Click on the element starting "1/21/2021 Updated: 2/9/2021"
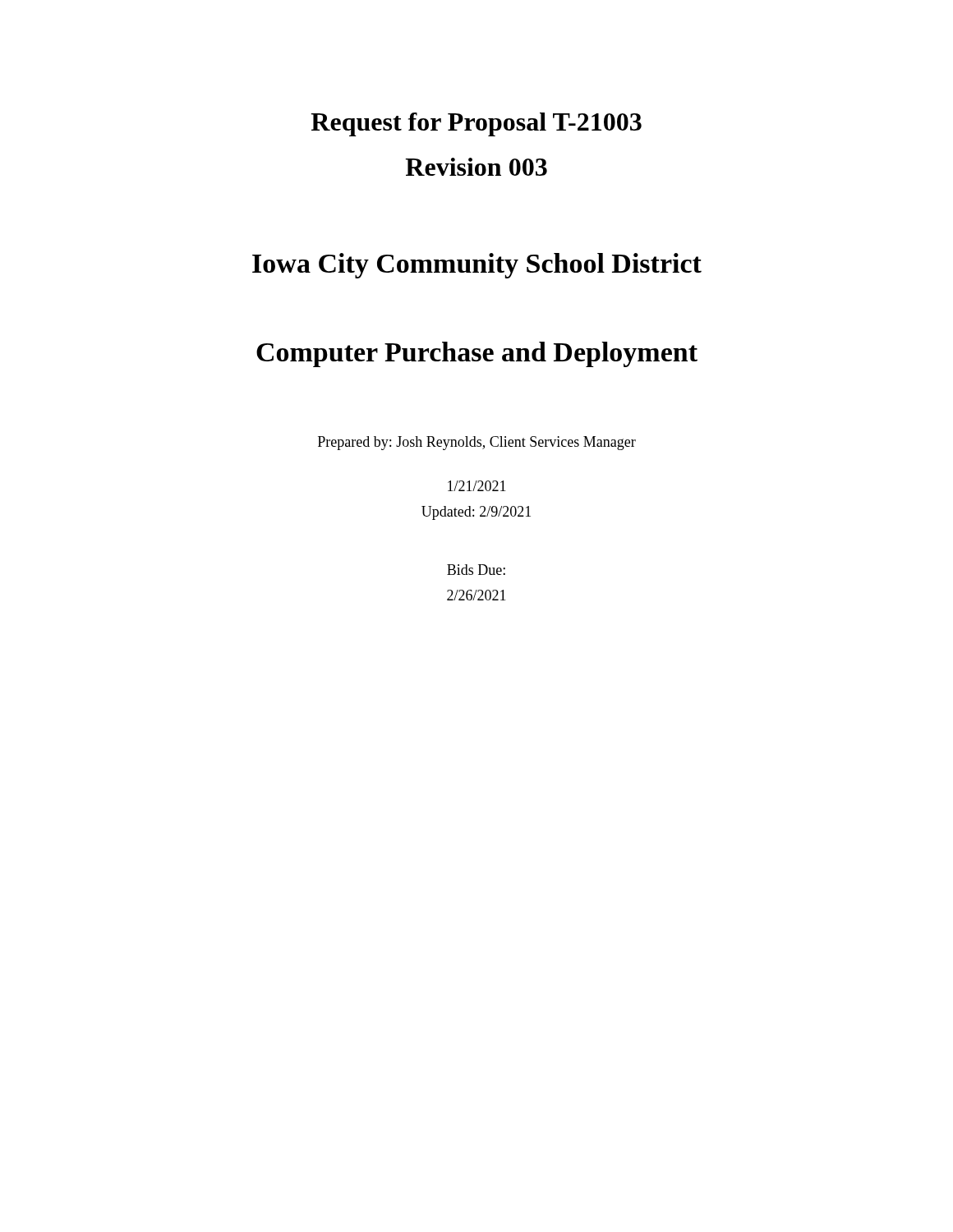953x1232 pixels. [x=476, y=499]
